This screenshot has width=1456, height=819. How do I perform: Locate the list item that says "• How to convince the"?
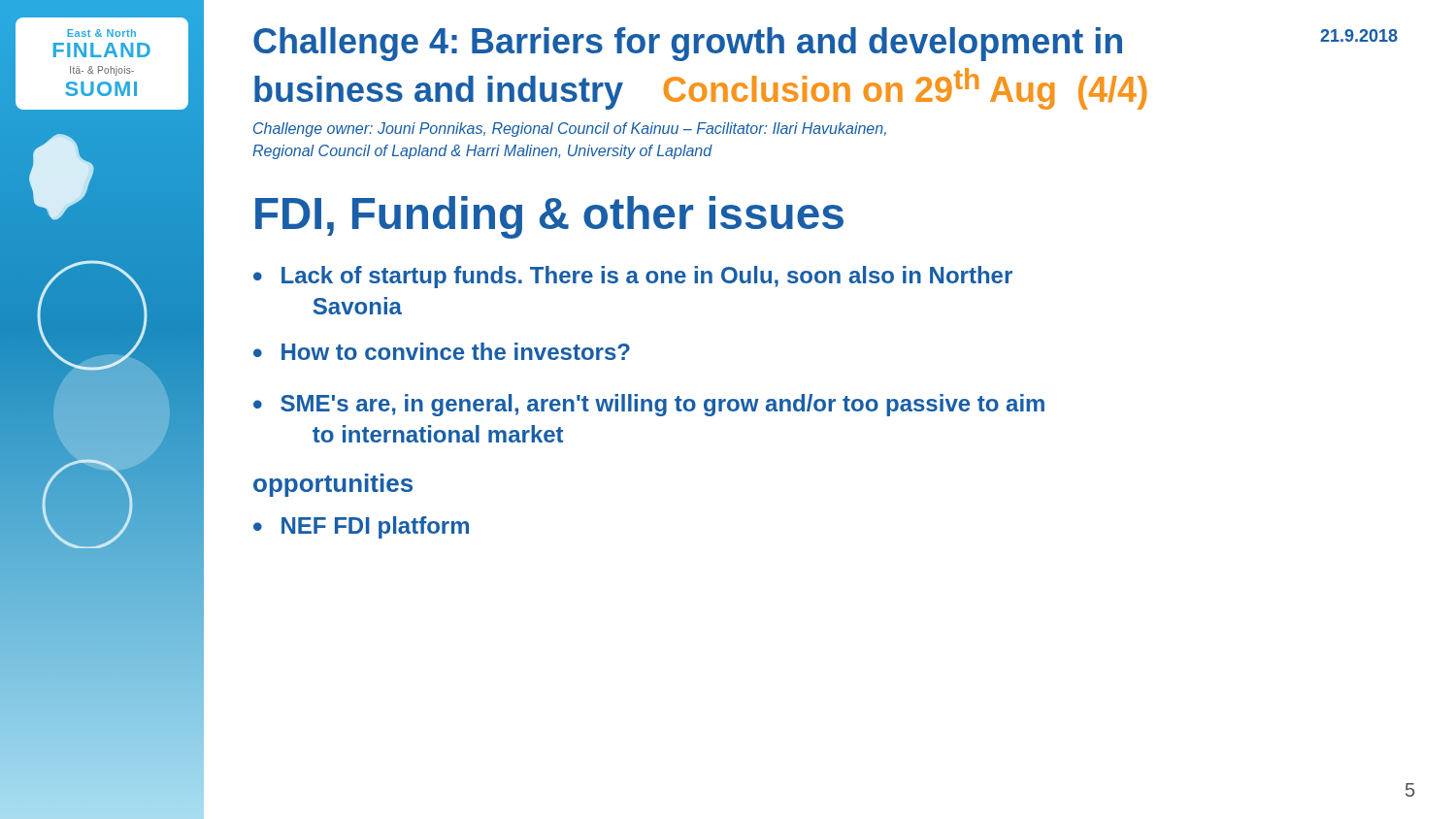point(442,355)
